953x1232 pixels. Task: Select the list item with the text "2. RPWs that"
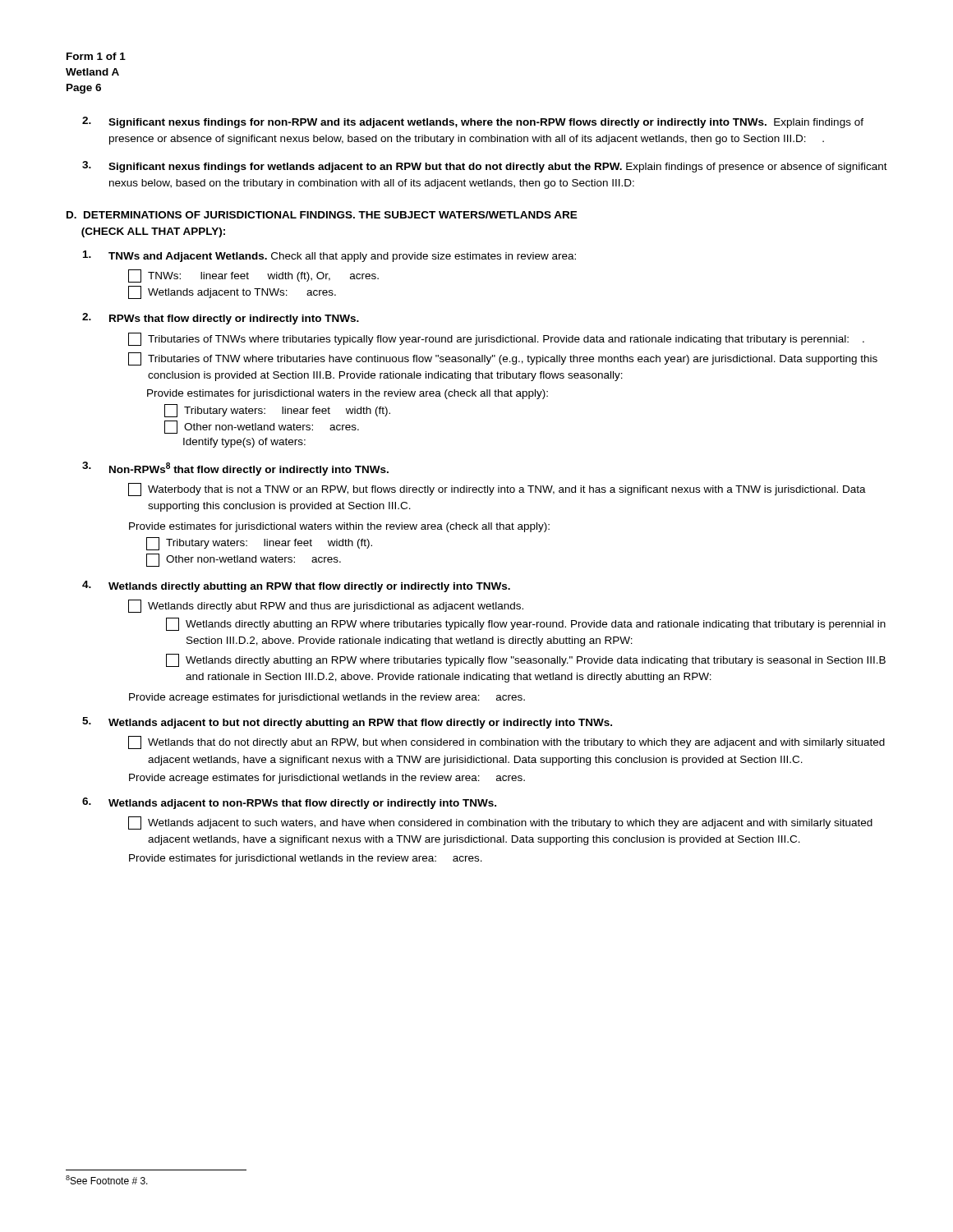pyautogui.click(x=485, y=379)
